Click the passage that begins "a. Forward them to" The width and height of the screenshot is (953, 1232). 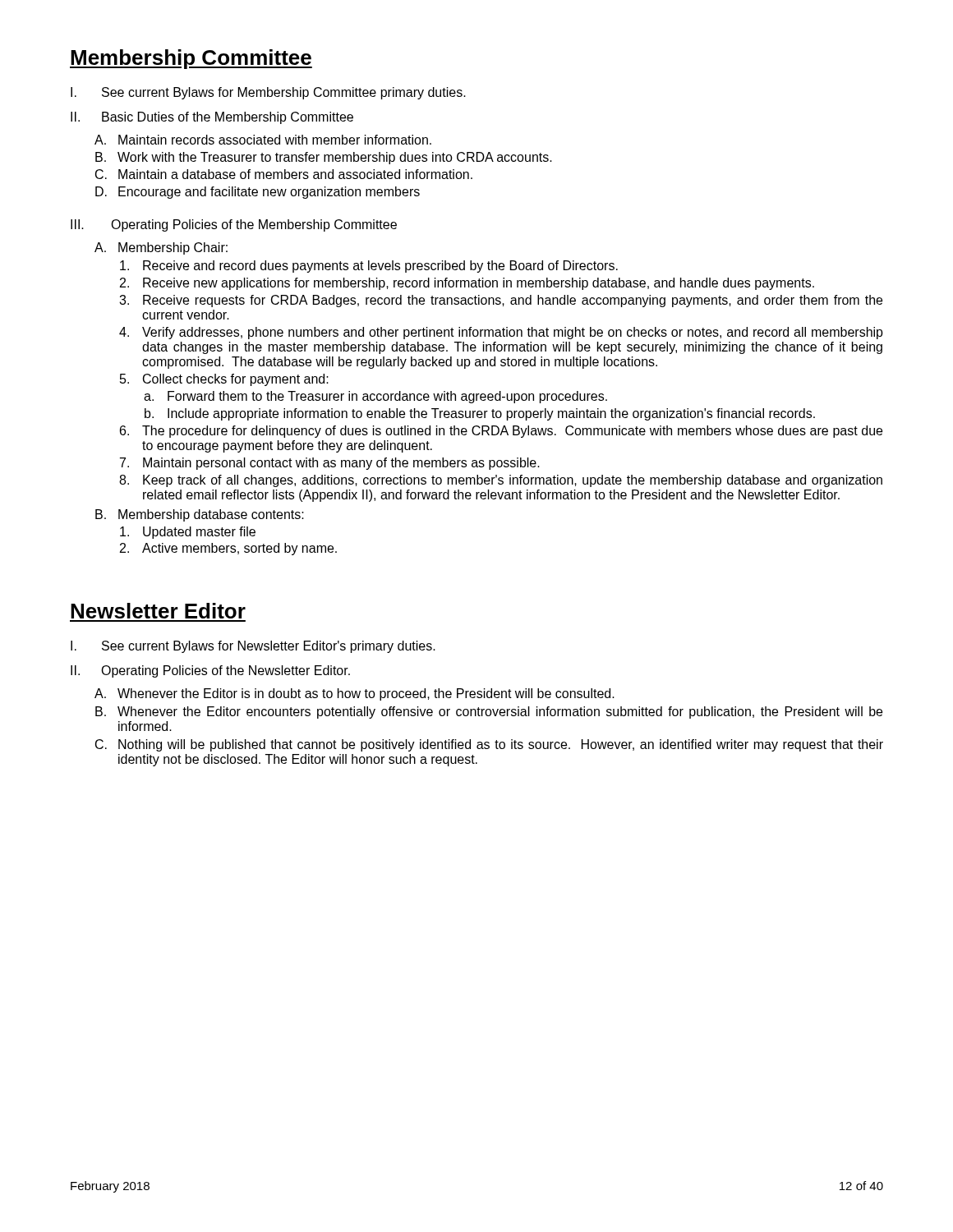coord(513,397)
